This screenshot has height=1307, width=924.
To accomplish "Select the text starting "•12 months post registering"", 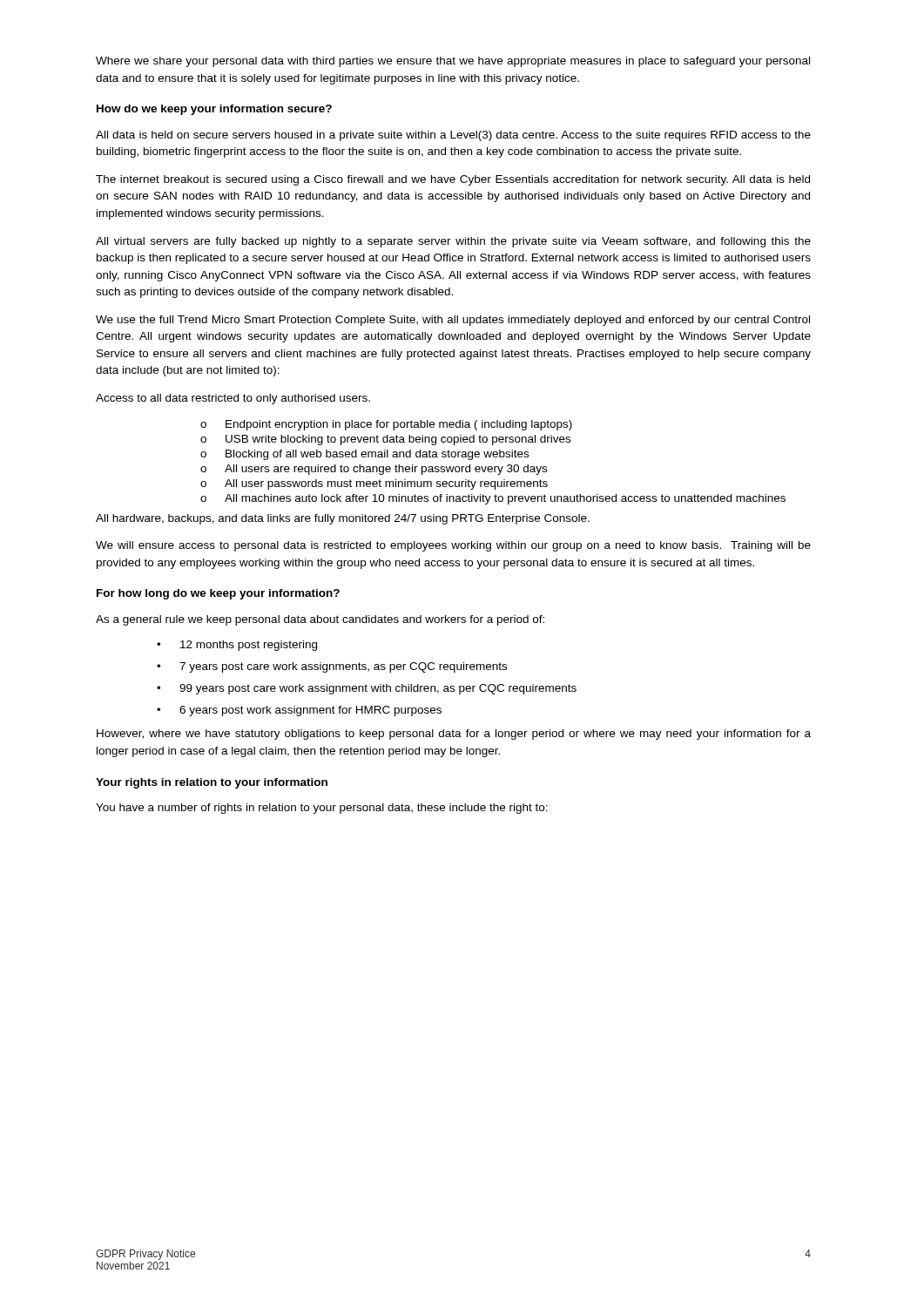I will 237,645.
